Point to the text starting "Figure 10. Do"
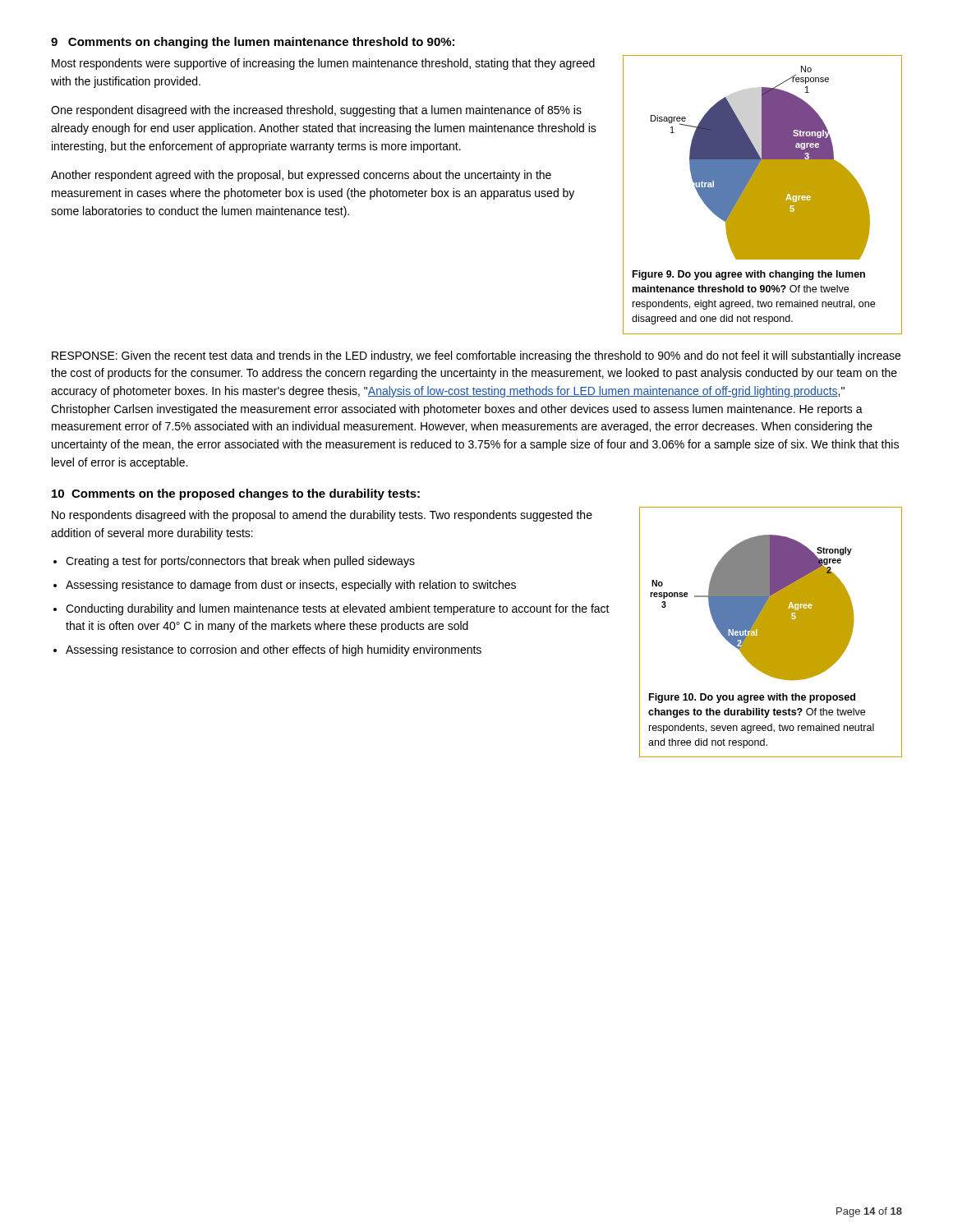Viewport: 953px width, 1232px height. (x=761, y=720)
